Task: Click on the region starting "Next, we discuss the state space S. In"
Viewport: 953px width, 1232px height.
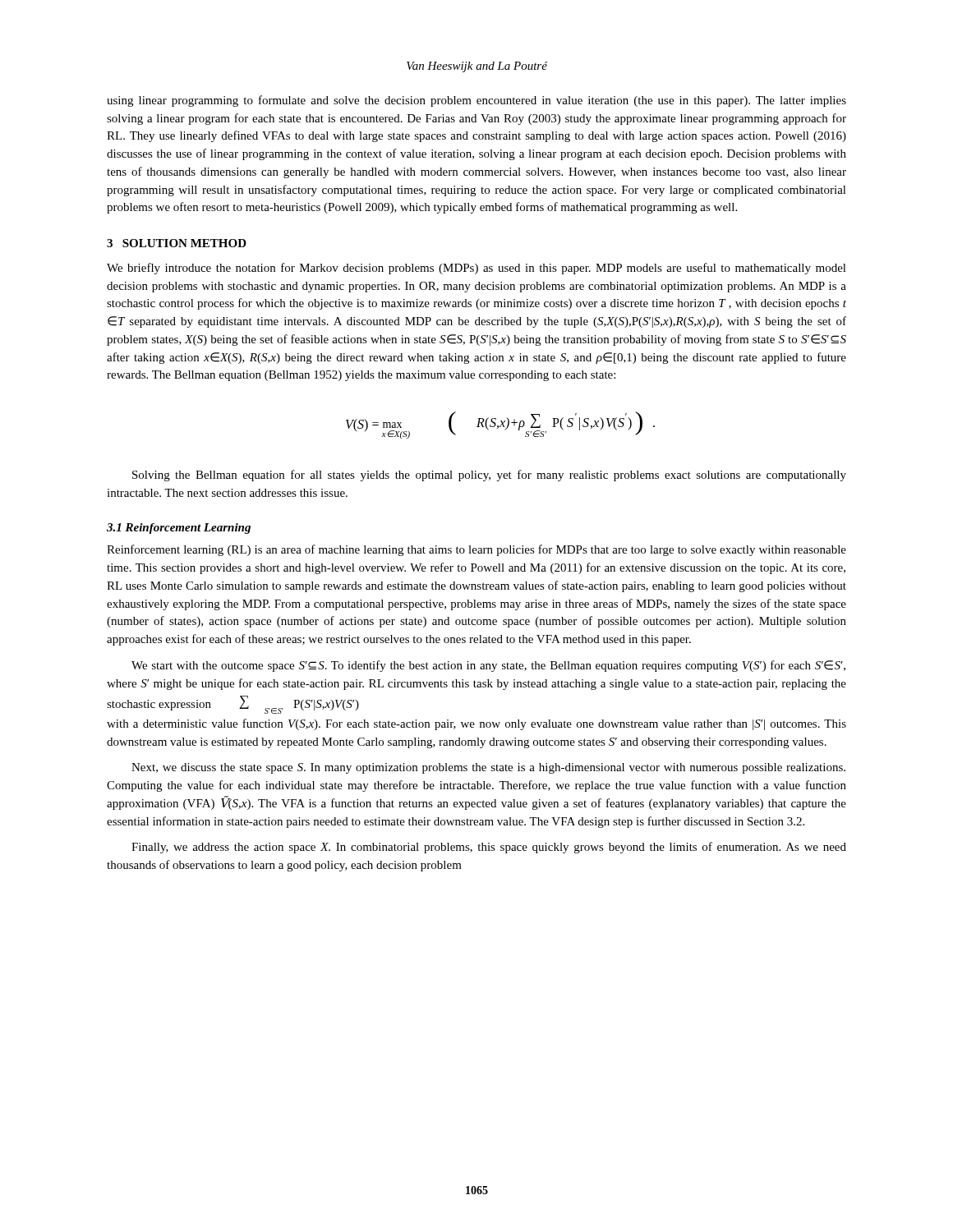Action: [x=476, y=795]
